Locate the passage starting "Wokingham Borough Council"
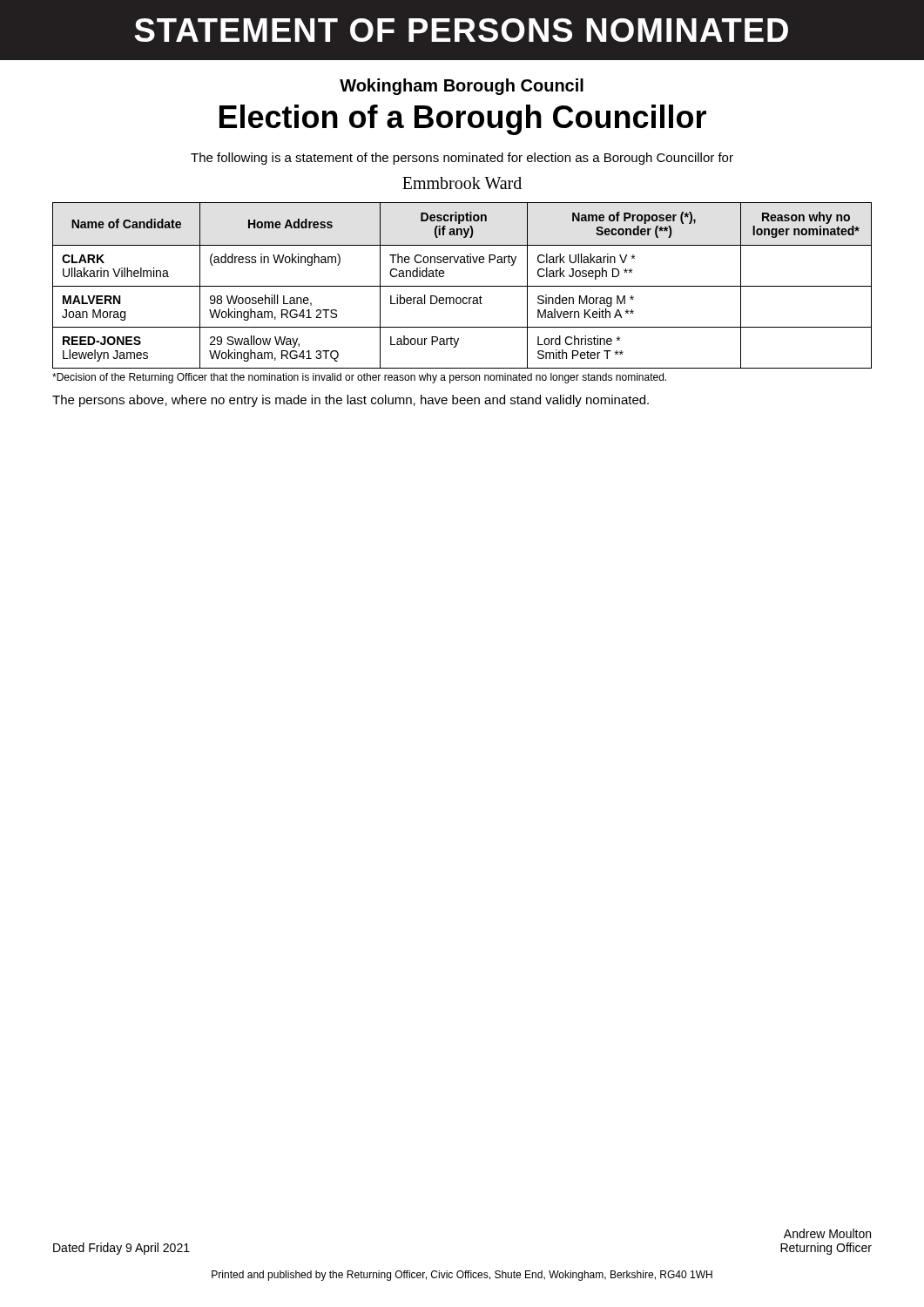Screen dimensions: 1307x924 [462, 85]
